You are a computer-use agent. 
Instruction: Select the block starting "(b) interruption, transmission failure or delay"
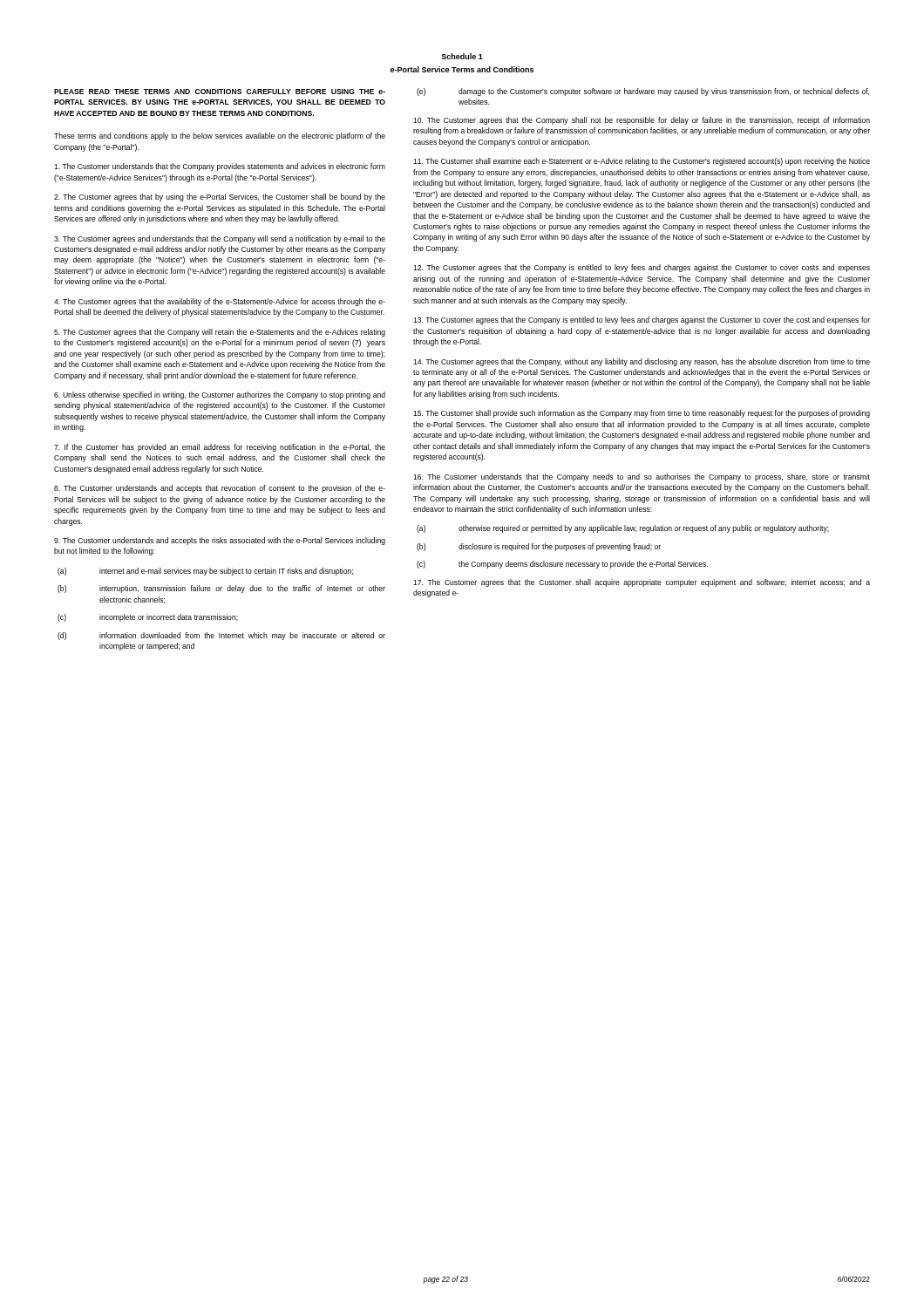point(220,594)
